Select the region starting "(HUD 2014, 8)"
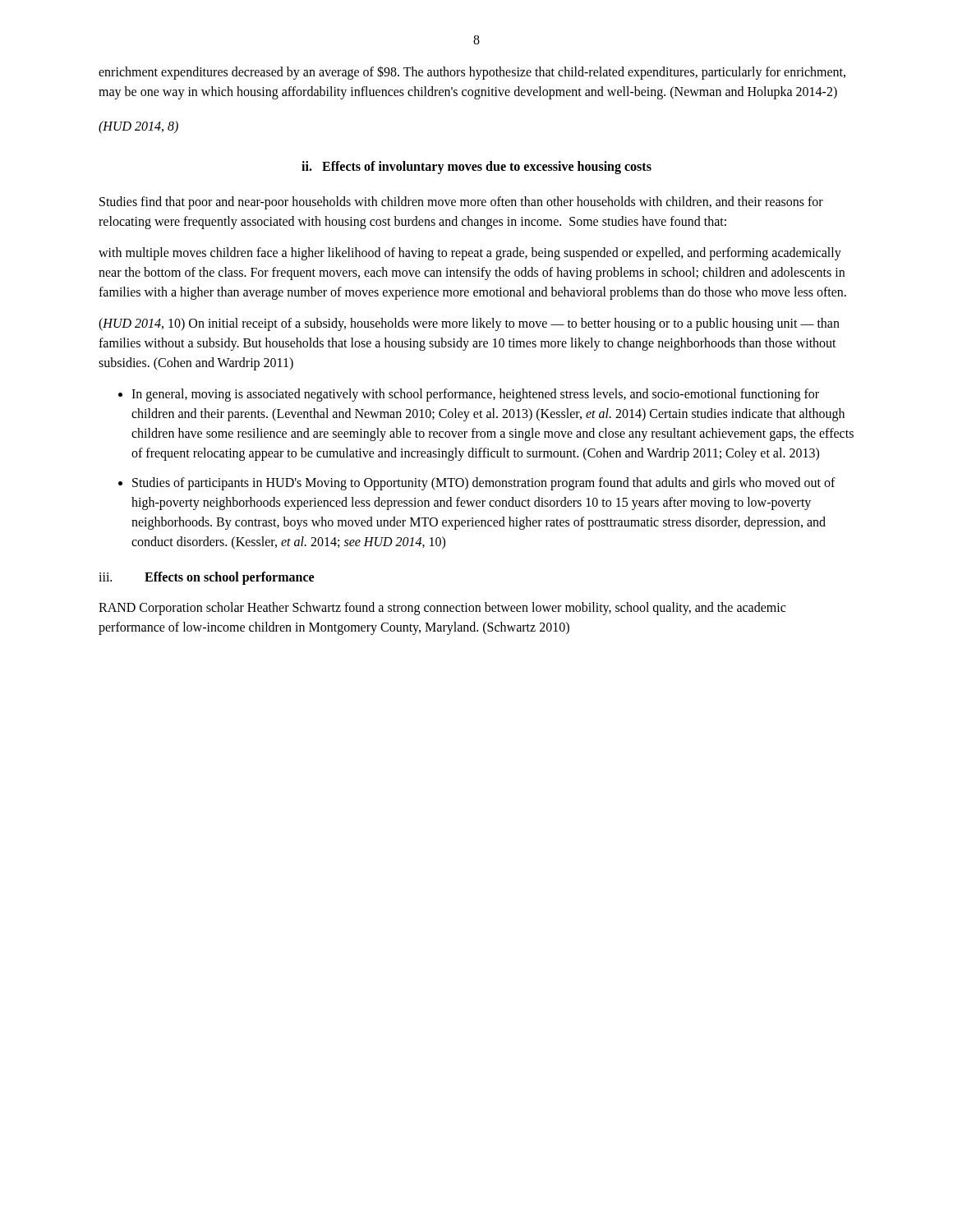953x1232 pixels. click(x=139, y=126)
